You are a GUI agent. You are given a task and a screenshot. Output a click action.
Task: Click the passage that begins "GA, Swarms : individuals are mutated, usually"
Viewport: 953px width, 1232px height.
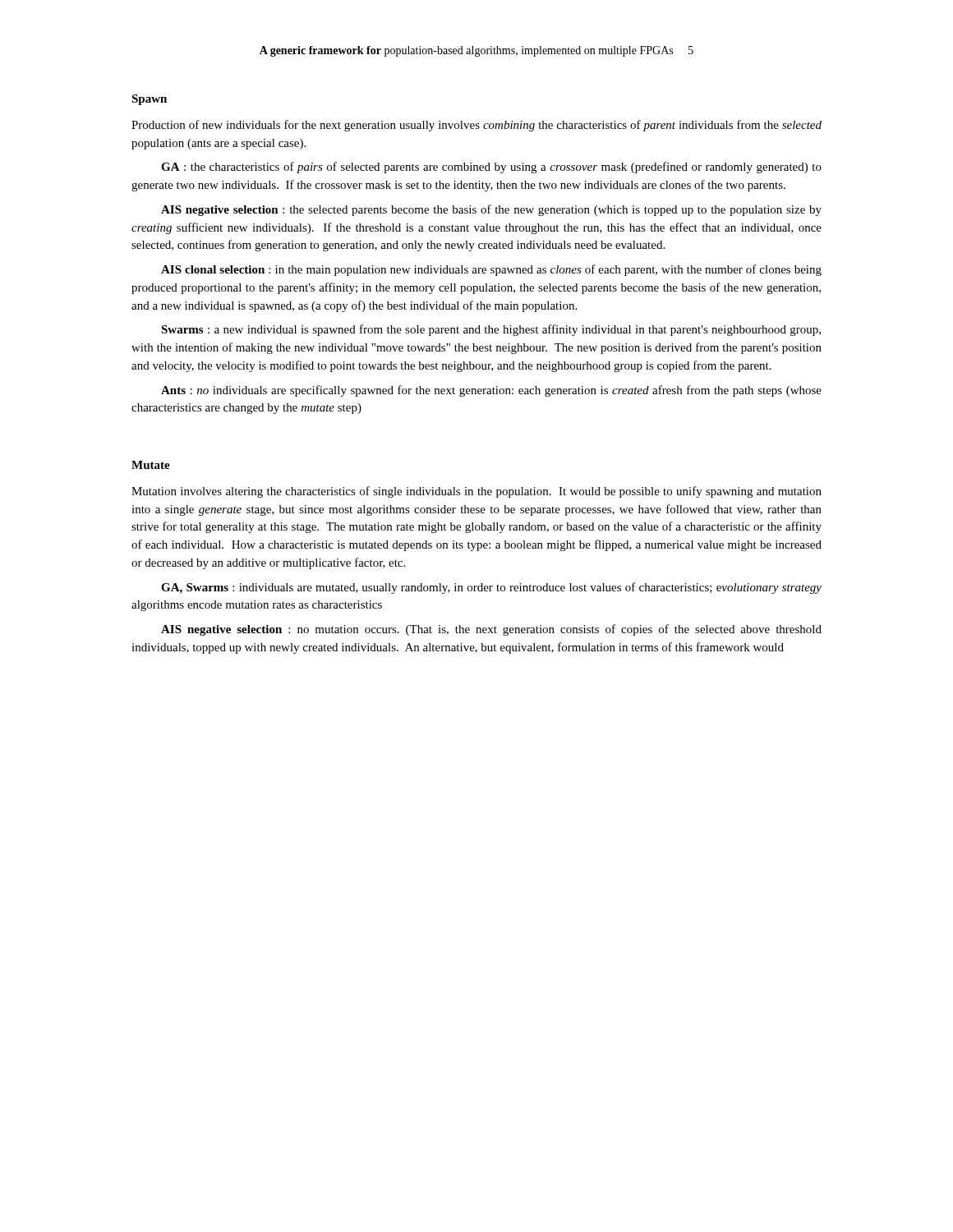(x=476, y=596)
